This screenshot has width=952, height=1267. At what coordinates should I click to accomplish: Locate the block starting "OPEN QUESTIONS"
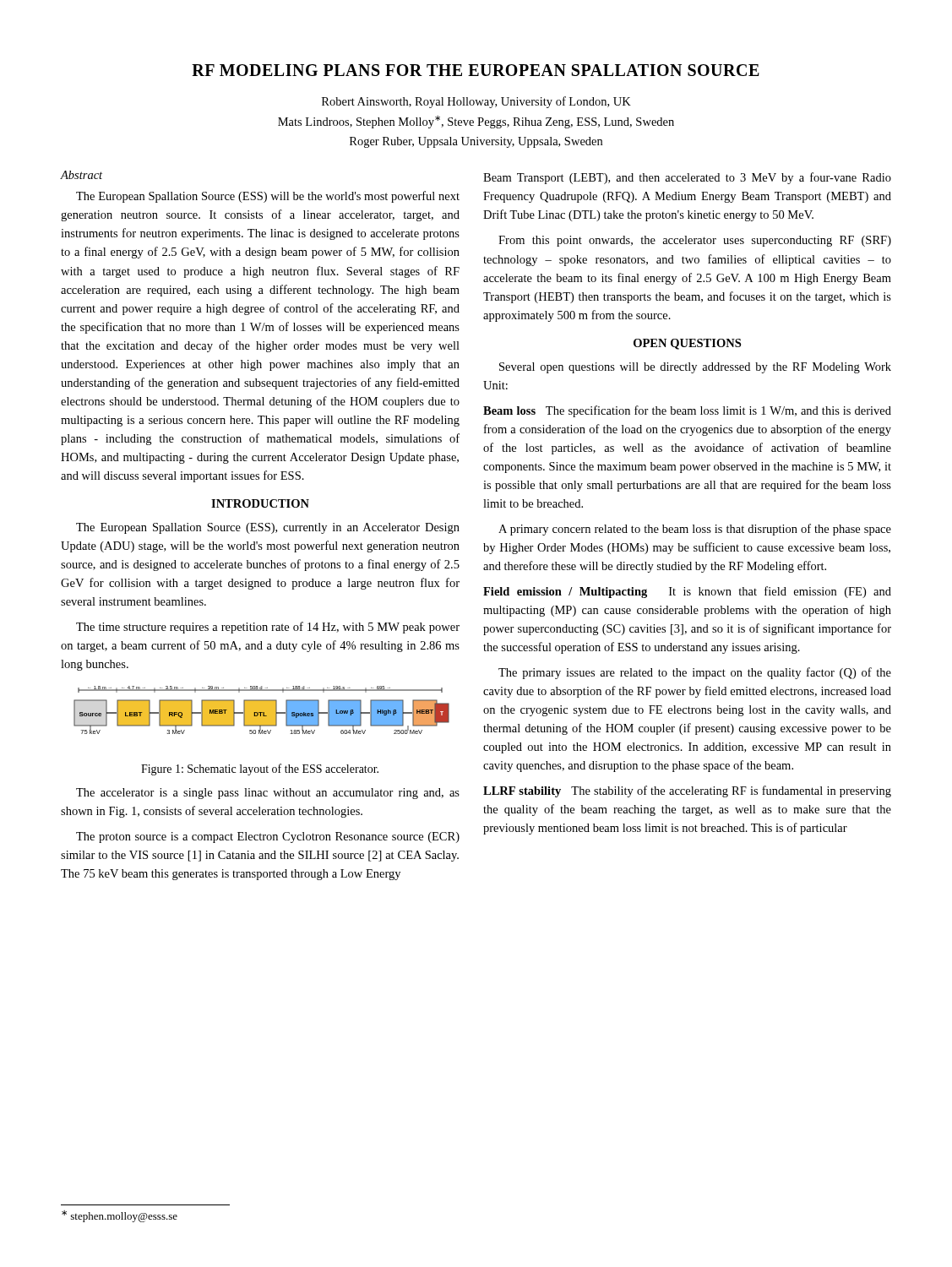pos(687,343)
